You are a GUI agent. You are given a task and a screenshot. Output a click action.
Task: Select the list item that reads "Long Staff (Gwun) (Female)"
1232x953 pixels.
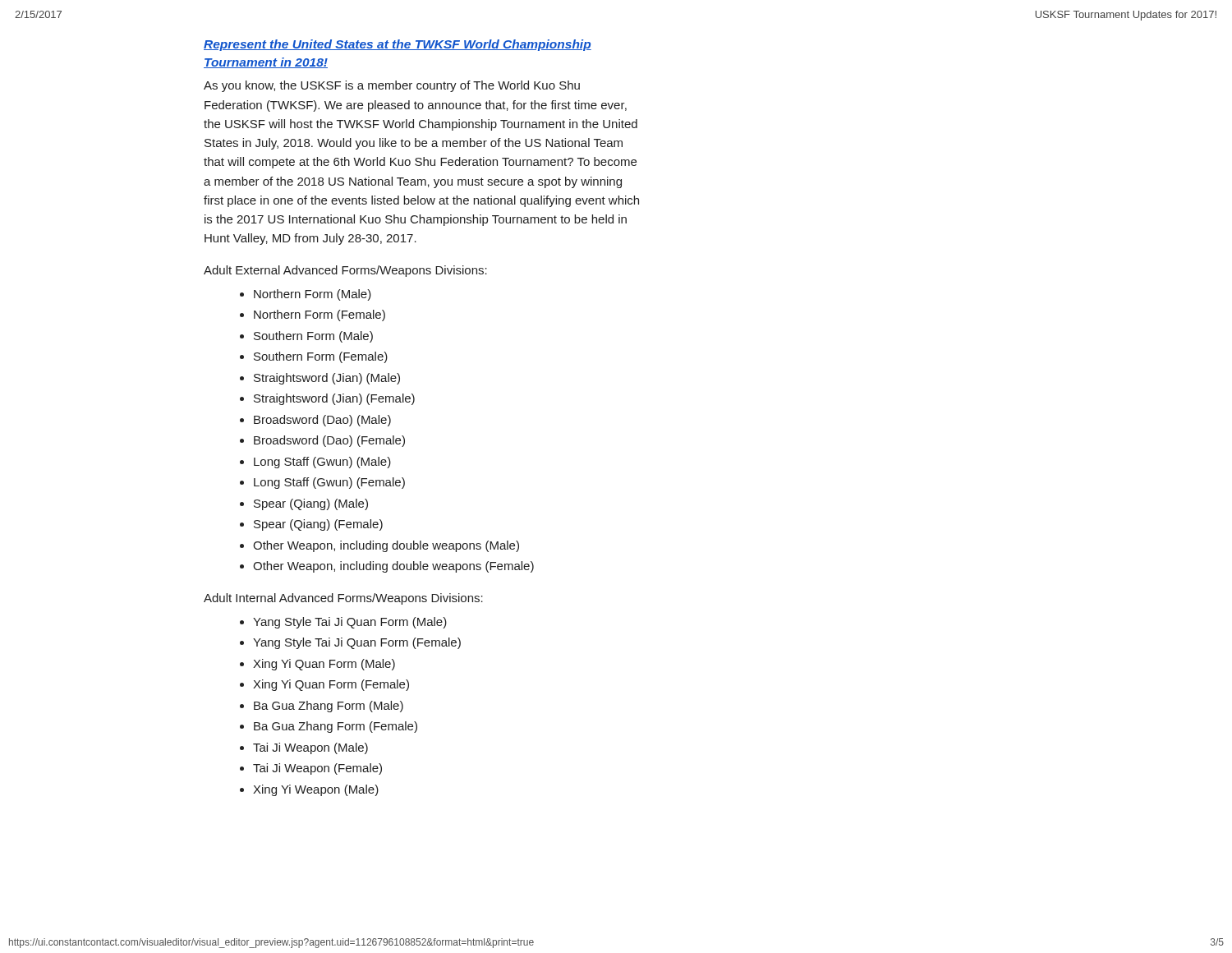pyautogui.click(x=329, y=483)
